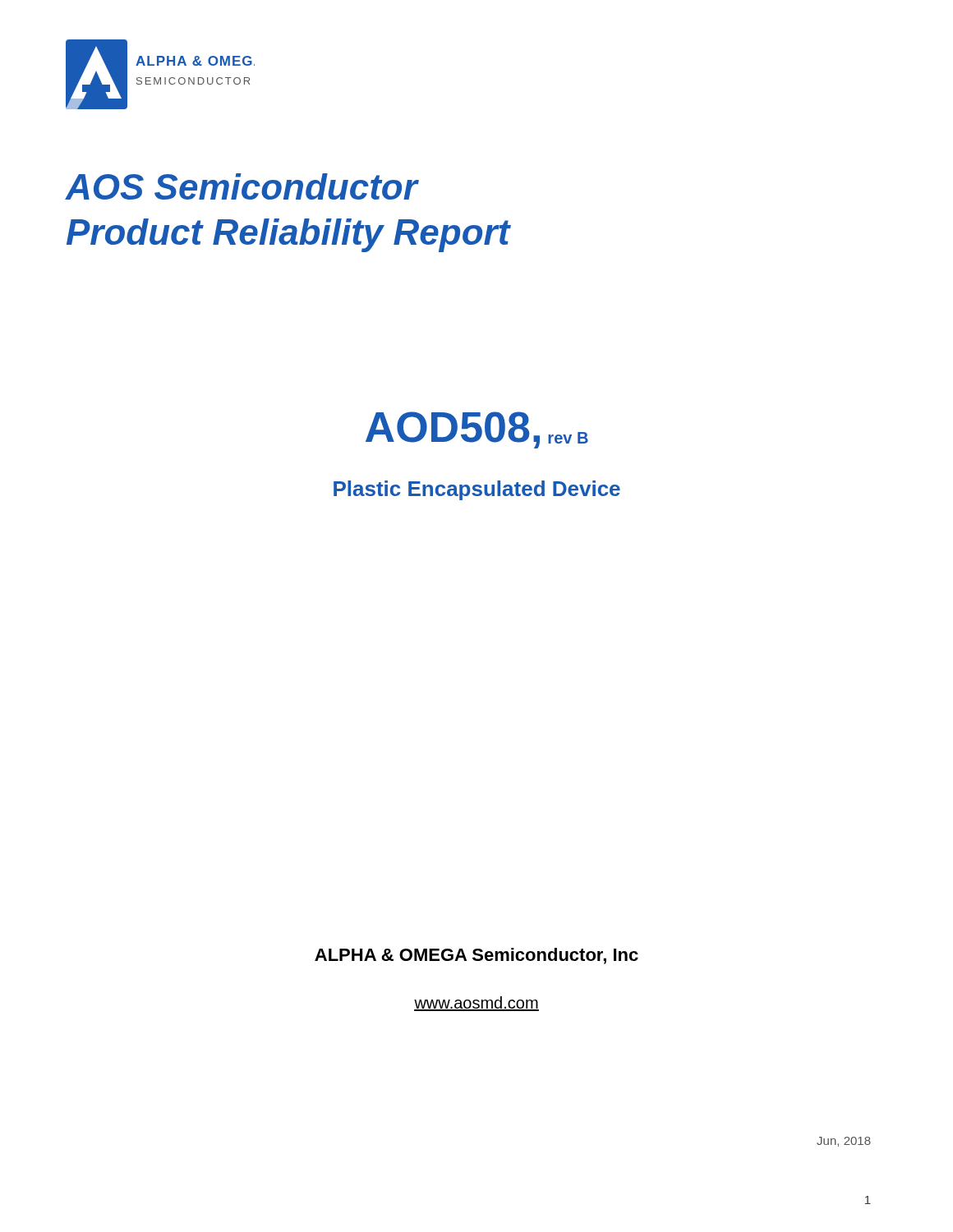The image size is (953, 1232).
Task: Point to "Jun, 2018"
Action: (844, 1140)
